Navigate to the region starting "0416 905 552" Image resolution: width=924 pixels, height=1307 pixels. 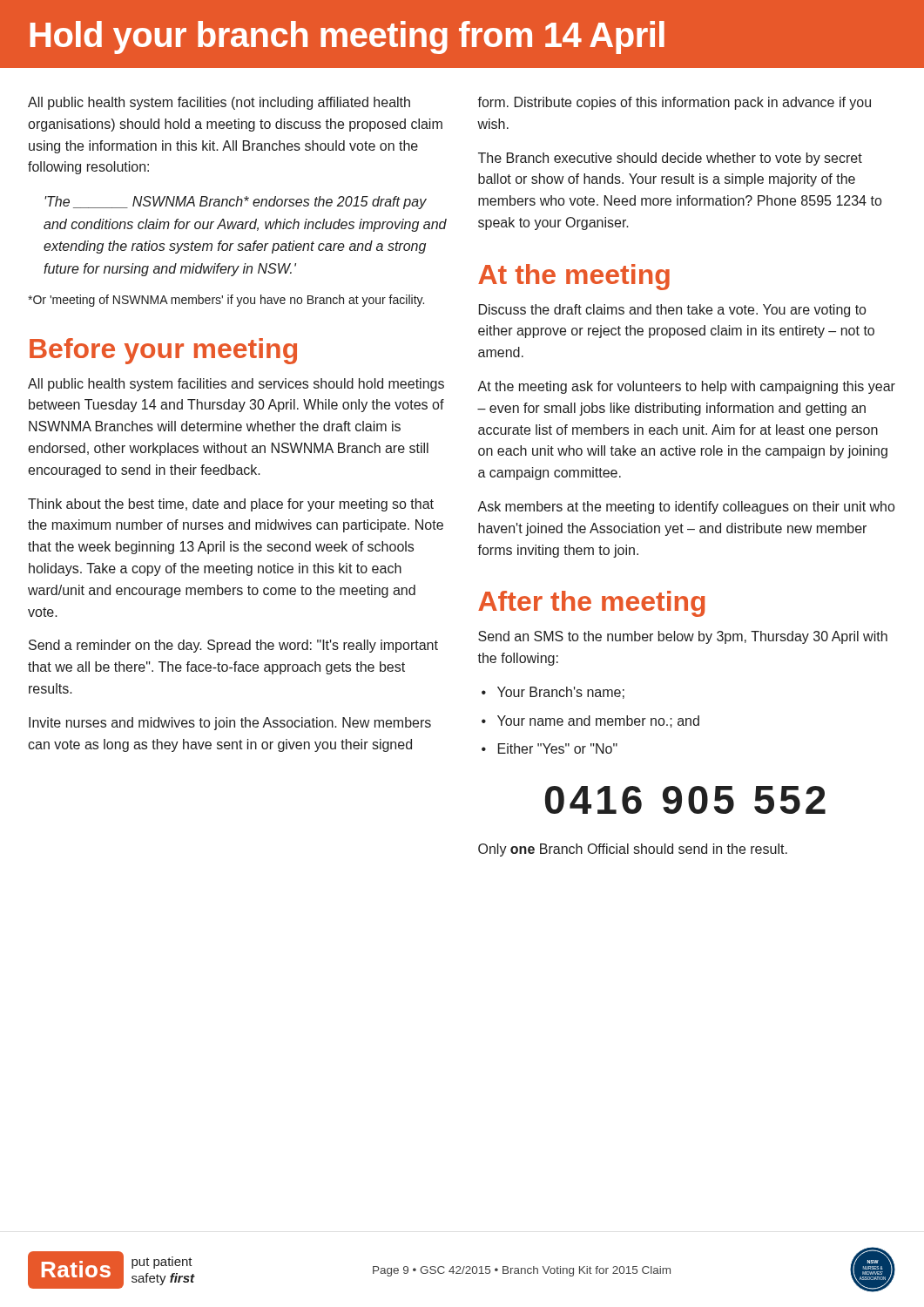pos(687,800)
